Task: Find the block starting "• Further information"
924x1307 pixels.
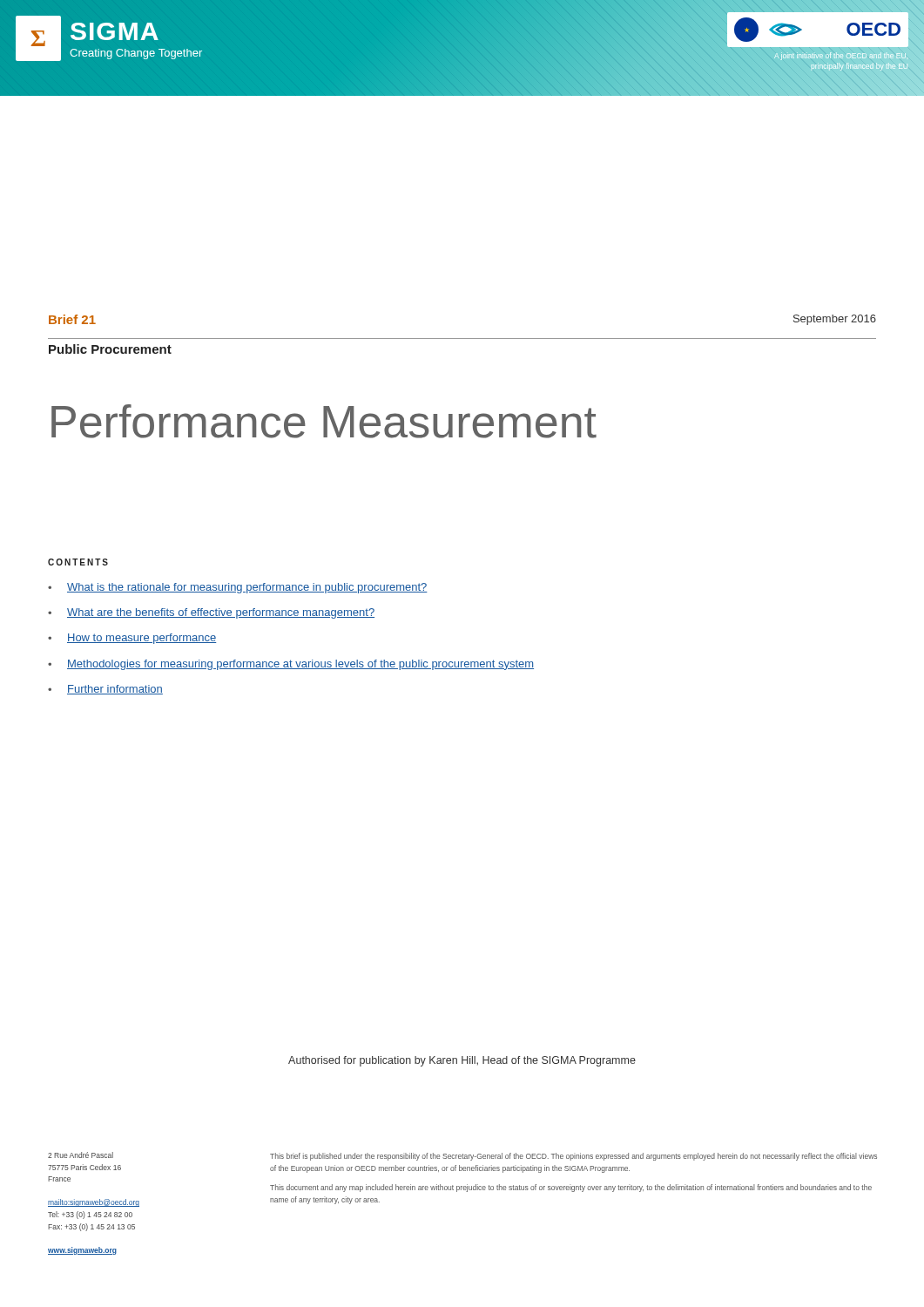Action: pyautogui.click(x=105, y=690)
